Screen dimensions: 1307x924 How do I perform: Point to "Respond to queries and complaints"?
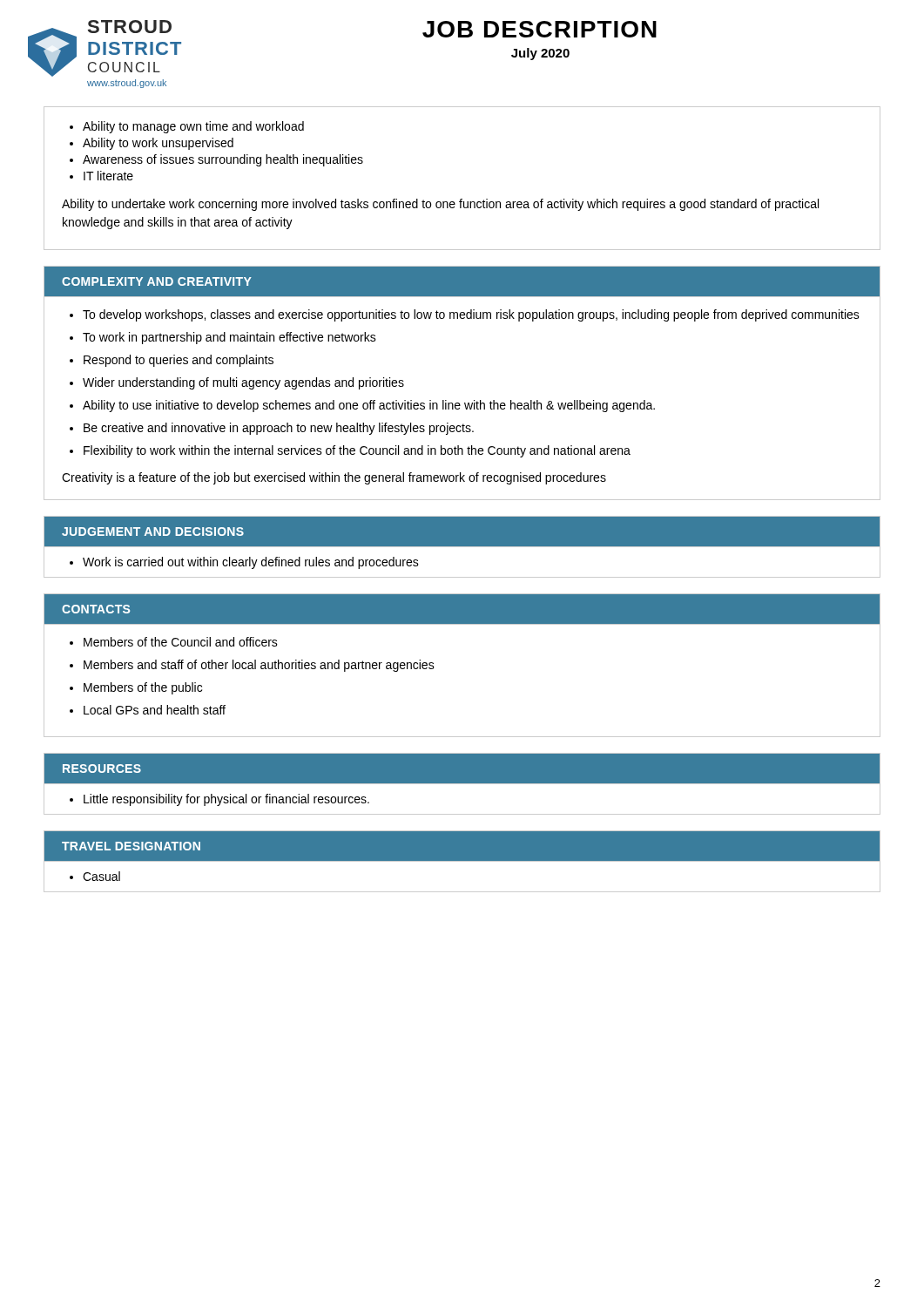(x=178, y=360)
